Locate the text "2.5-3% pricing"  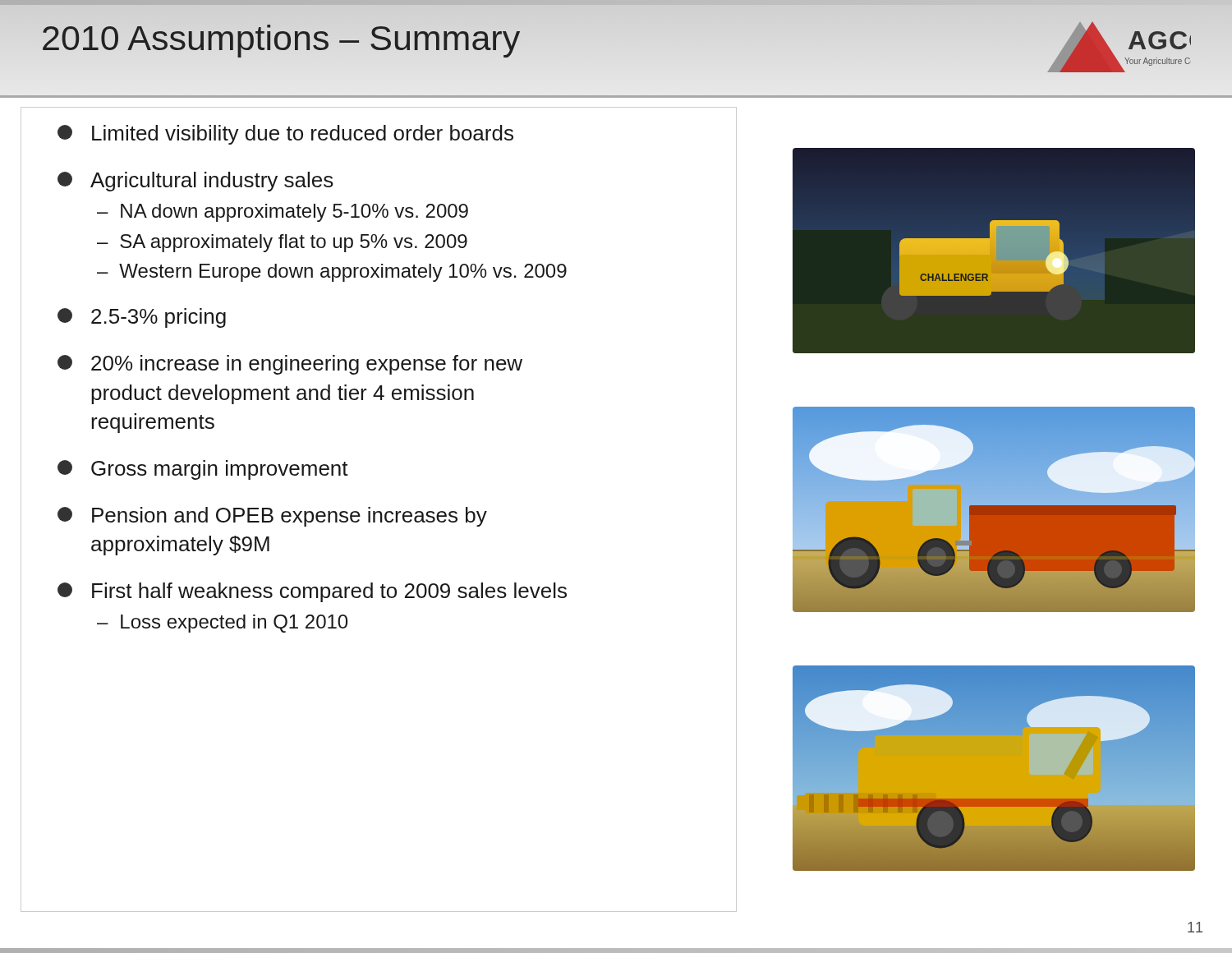pyautogui.click(x=142, y=318)
